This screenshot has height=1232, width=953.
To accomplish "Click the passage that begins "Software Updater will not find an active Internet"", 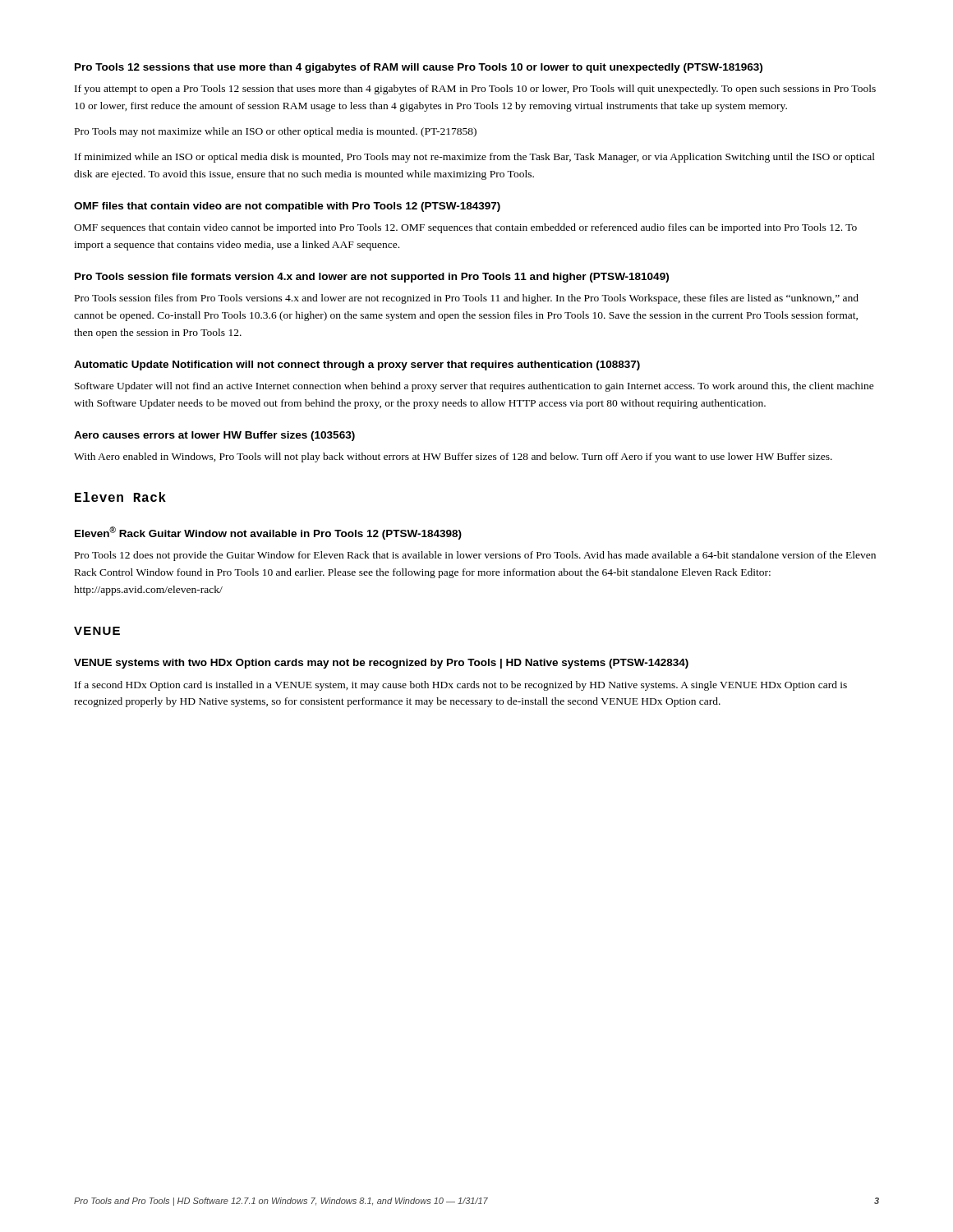I will 474,394.
